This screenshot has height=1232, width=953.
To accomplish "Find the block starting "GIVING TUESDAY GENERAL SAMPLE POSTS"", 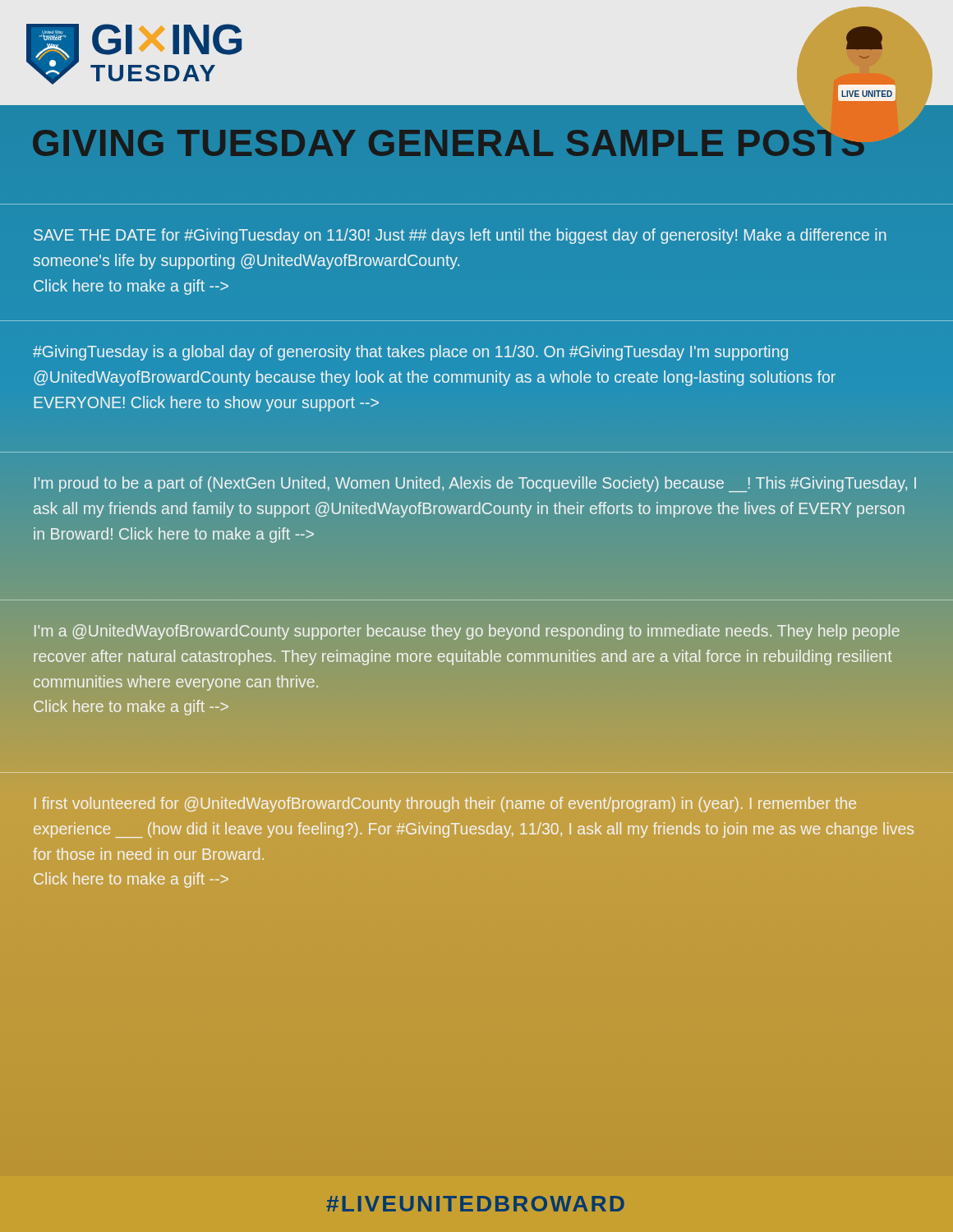I will click(x=484, y=143).
